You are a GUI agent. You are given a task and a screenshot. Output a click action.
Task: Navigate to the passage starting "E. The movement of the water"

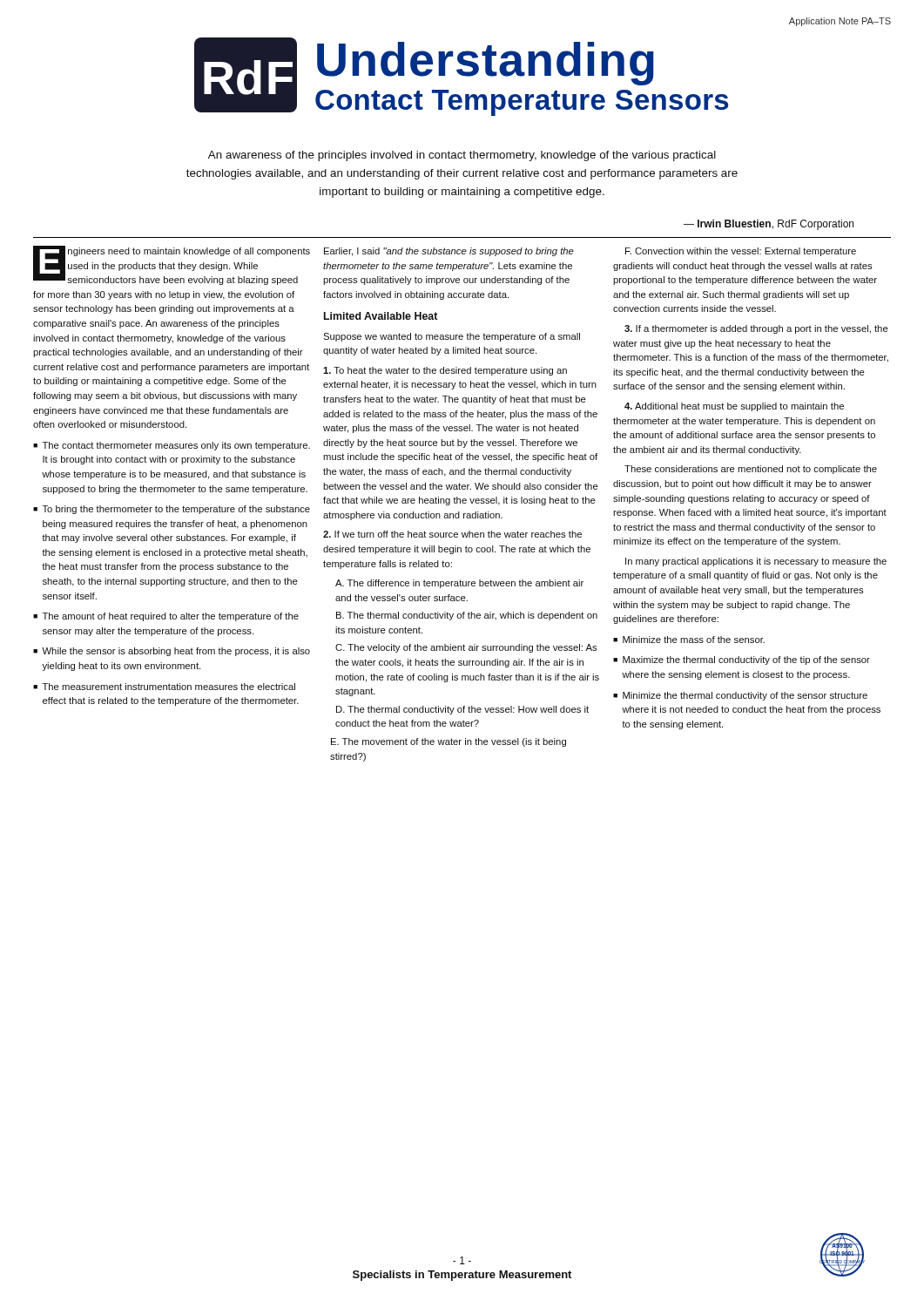coord(448,749)
